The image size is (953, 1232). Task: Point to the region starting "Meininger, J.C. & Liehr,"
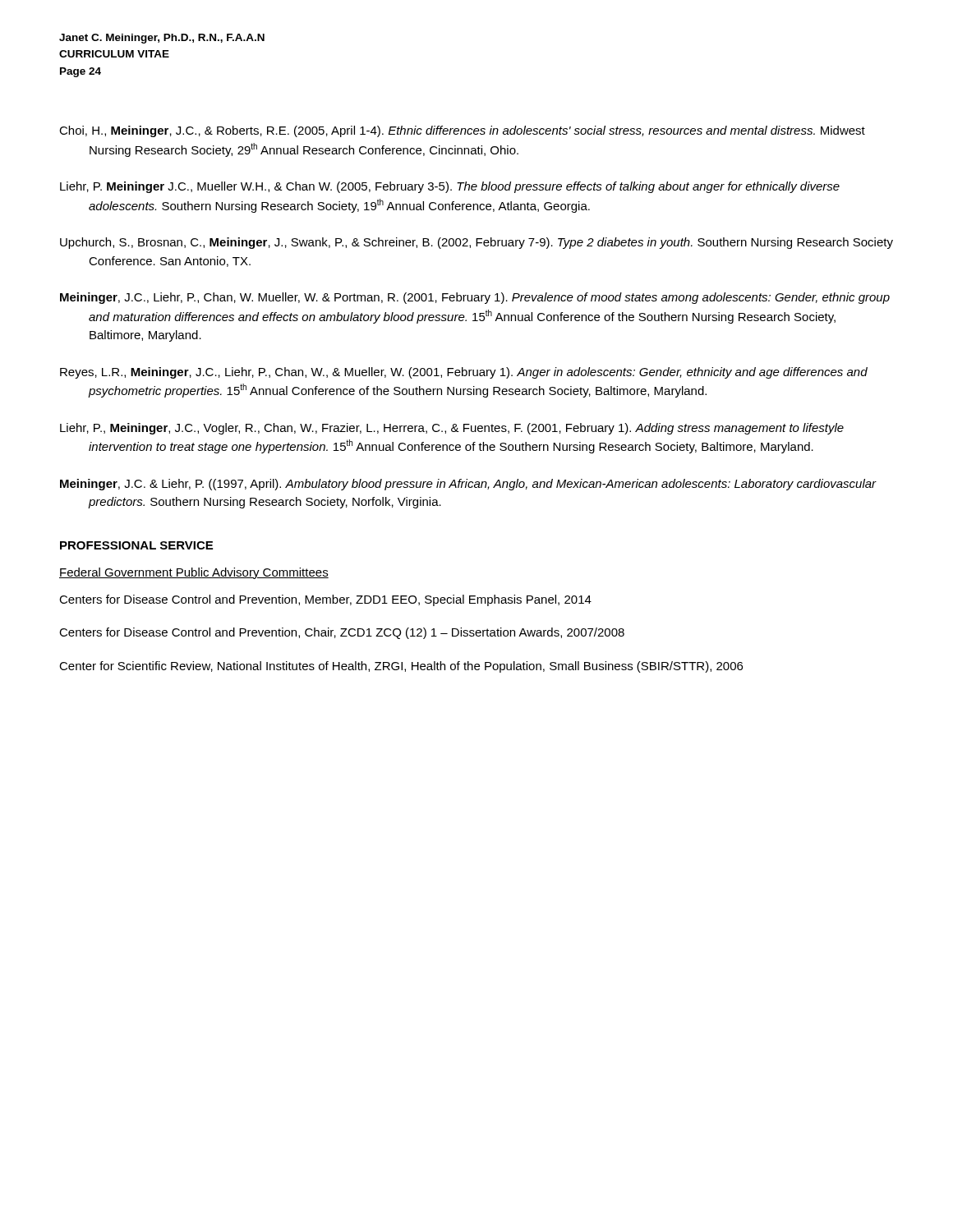click(x=467, y=492)
